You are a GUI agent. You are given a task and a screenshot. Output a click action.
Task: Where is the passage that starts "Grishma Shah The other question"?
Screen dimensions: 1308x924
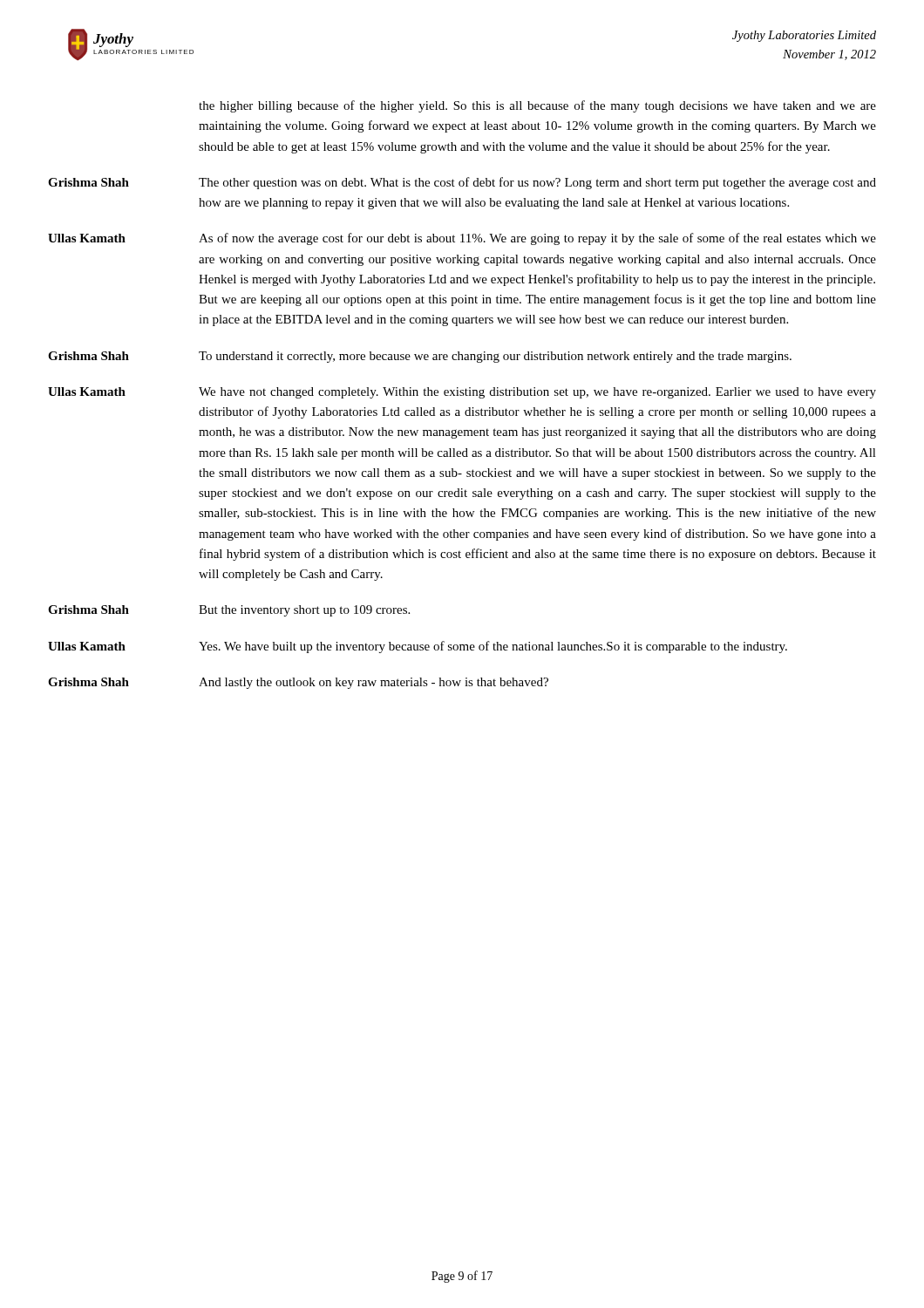[462, 193]
